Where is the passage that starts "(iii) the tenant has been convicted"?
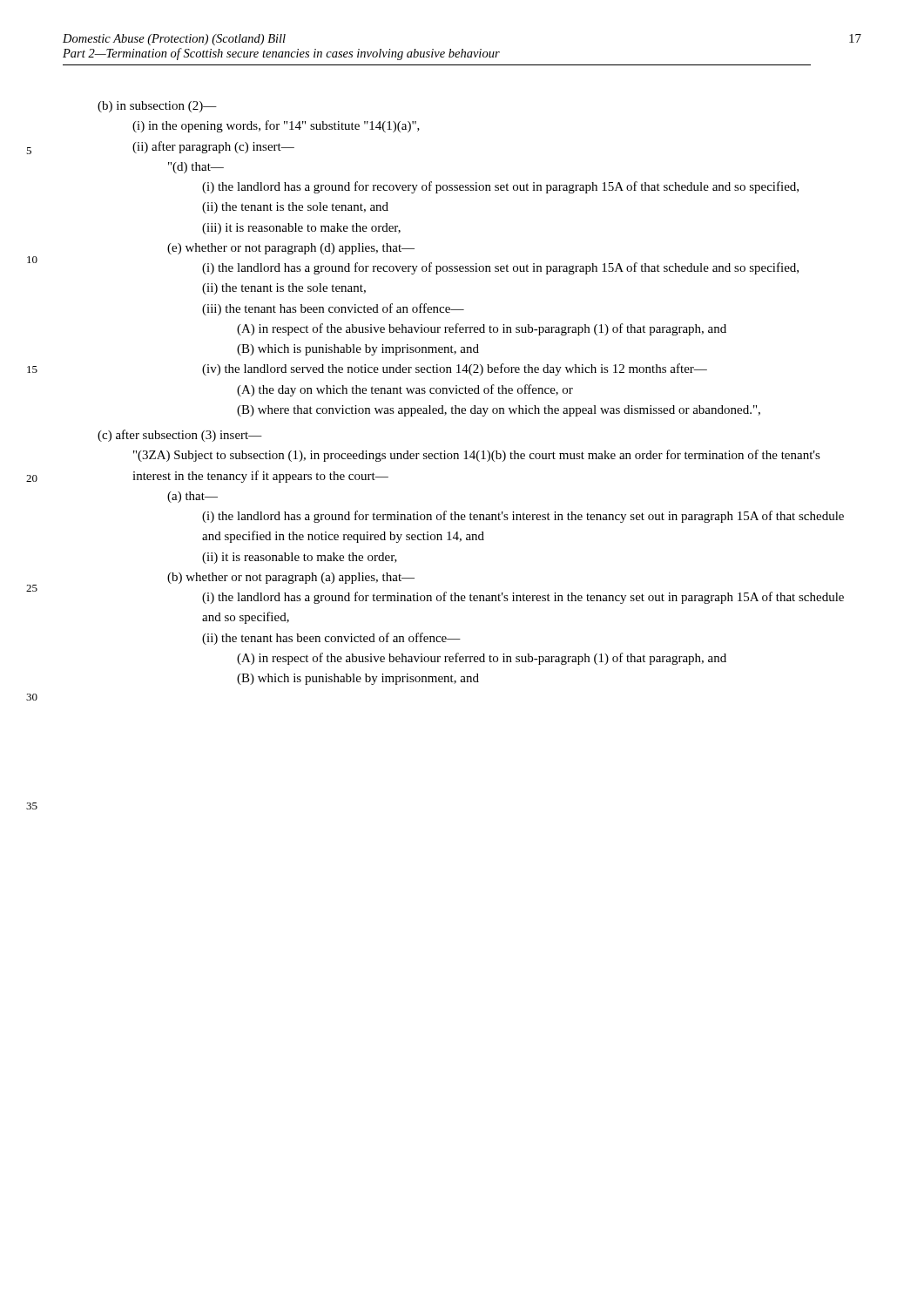924x1307 pixels. click(x=333, y=308)
